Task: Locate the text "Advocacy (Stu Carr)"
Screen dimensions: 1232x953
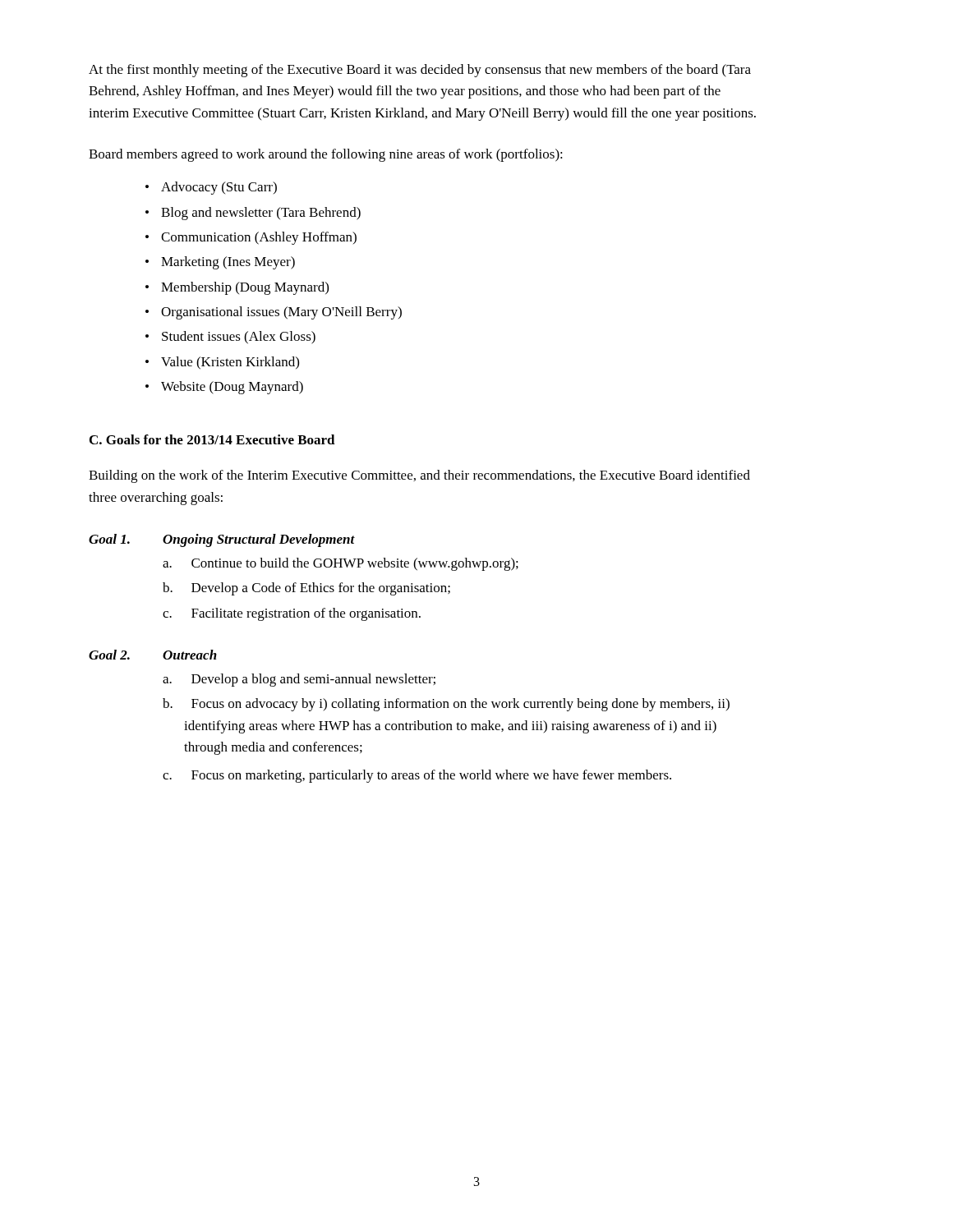Action: point(219,187)
